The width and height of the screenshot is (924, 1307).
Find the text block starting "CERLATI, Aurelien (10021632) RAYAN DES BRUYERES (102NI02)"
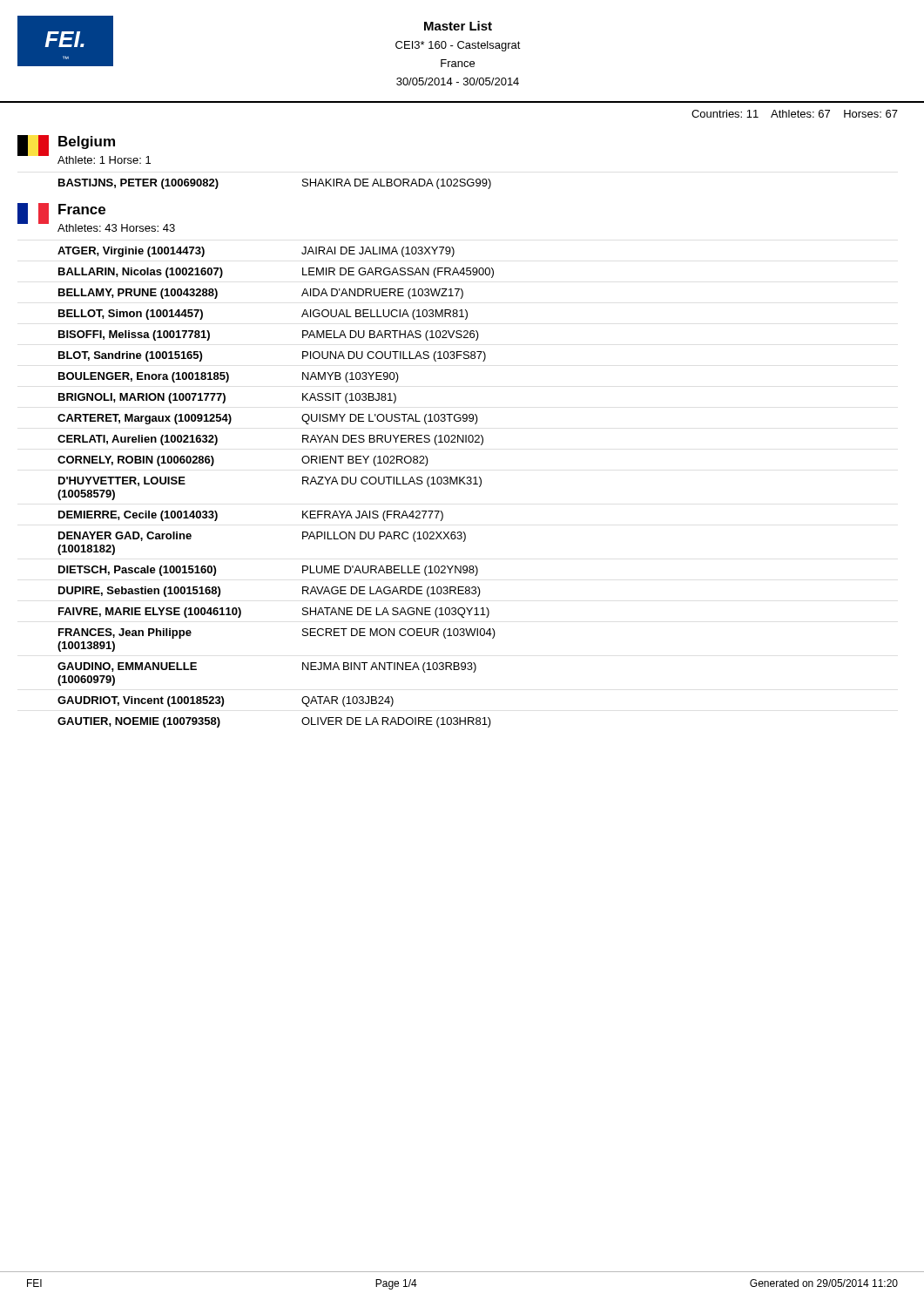(x=134, y=440)
